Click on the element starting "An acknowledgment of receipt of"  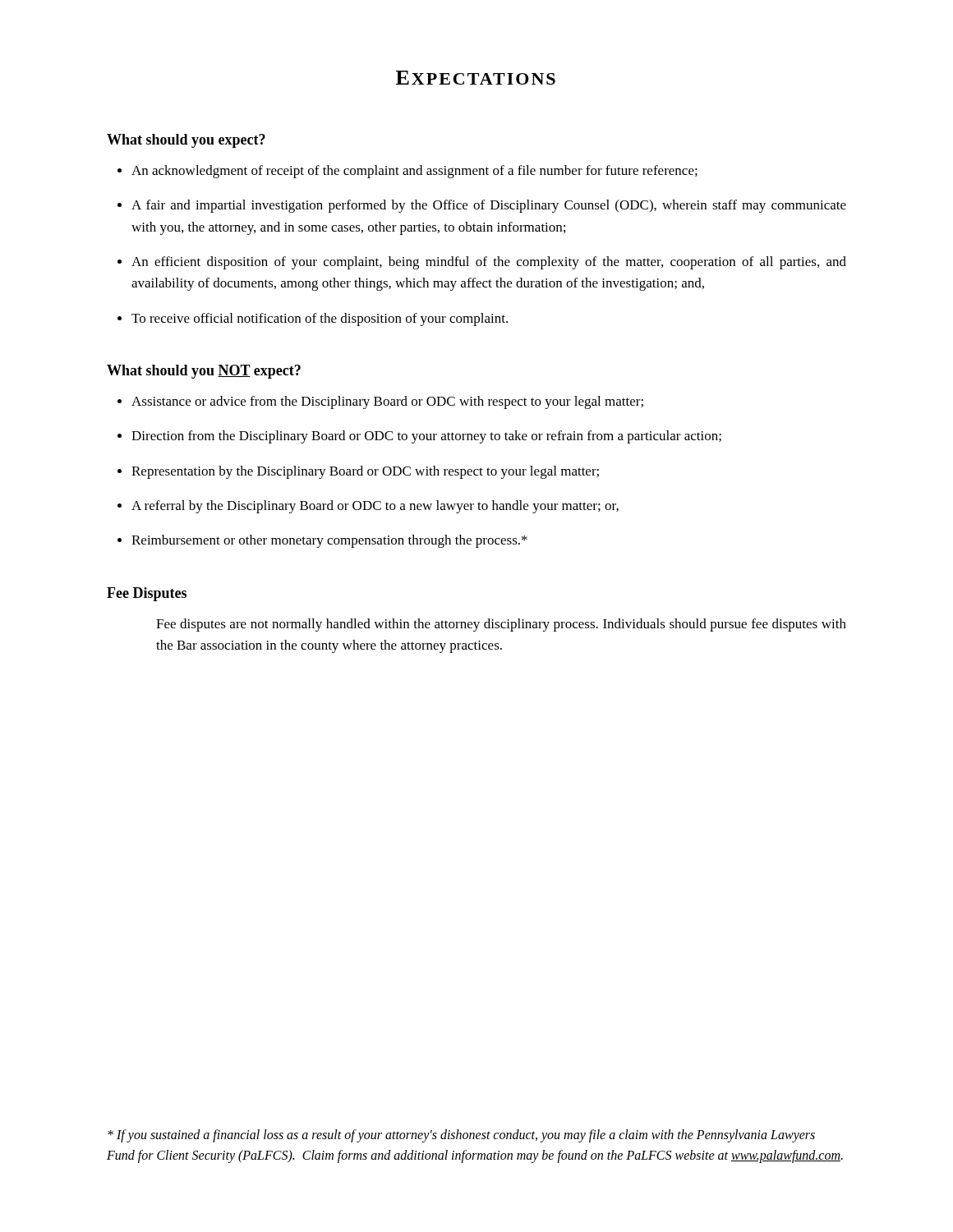pos(415,170)
